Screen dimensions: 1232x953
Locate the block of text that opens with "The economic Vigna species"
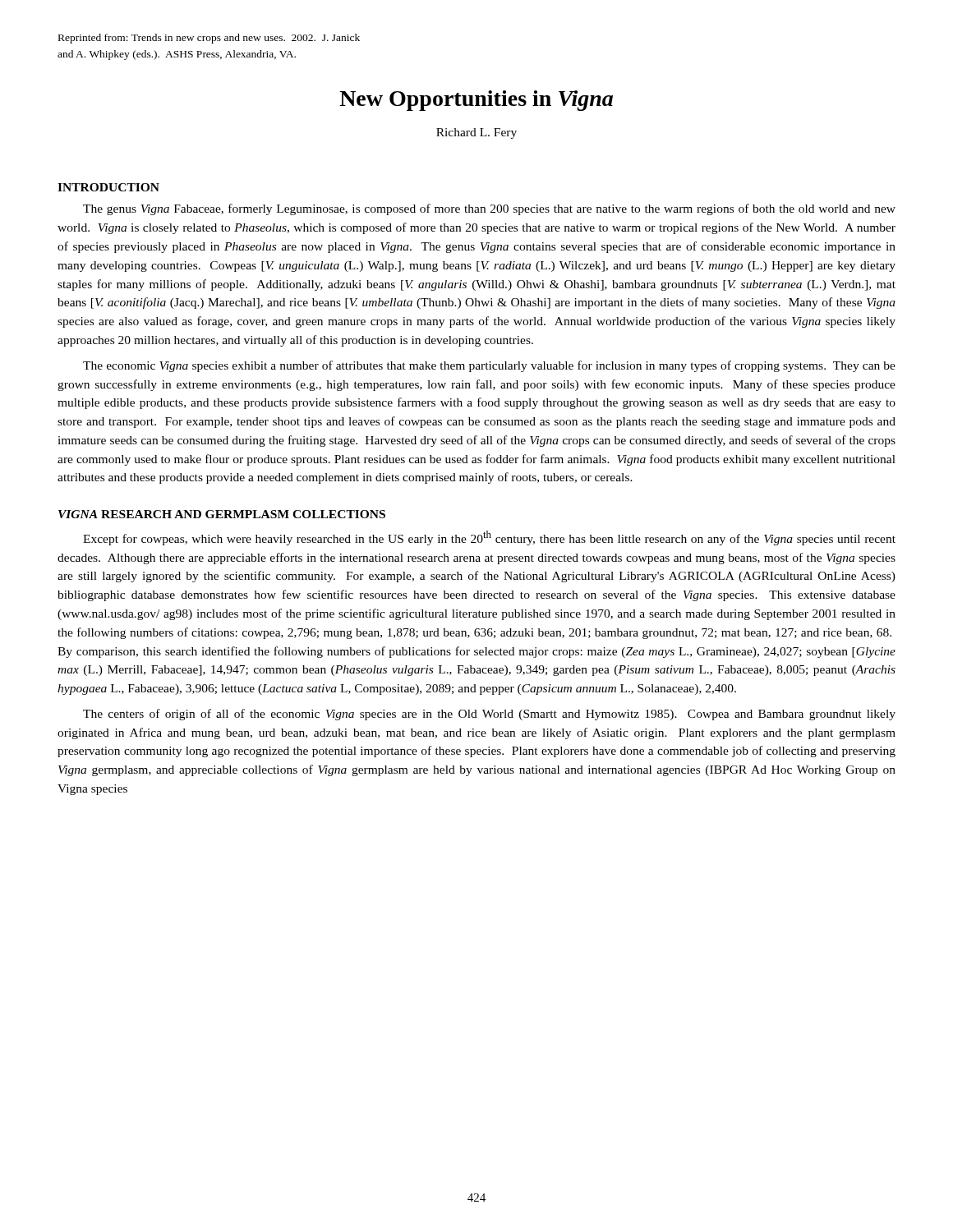(476, 421)
